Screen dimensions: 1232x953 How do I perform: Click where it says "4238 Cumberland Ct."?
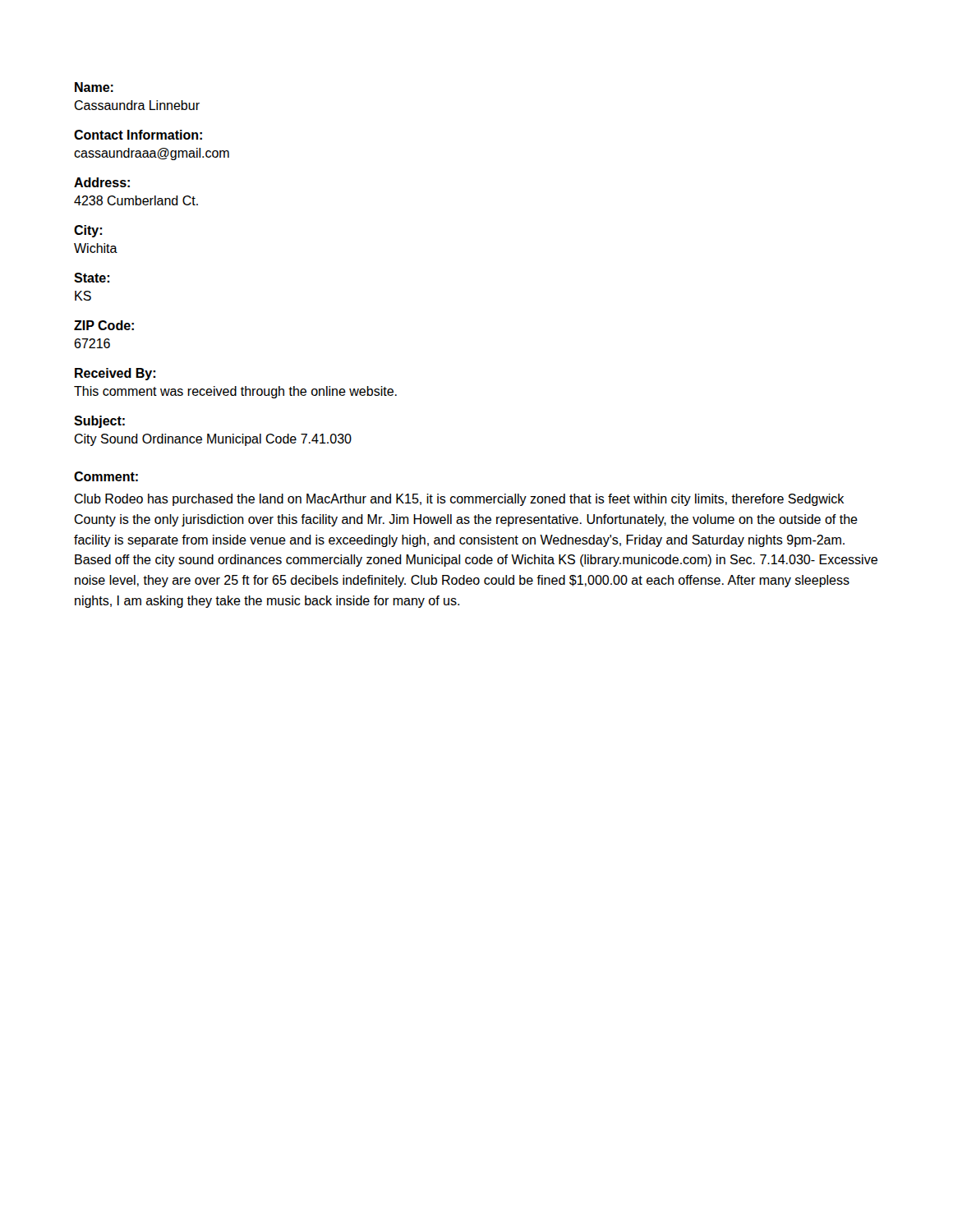coord(136,201)
